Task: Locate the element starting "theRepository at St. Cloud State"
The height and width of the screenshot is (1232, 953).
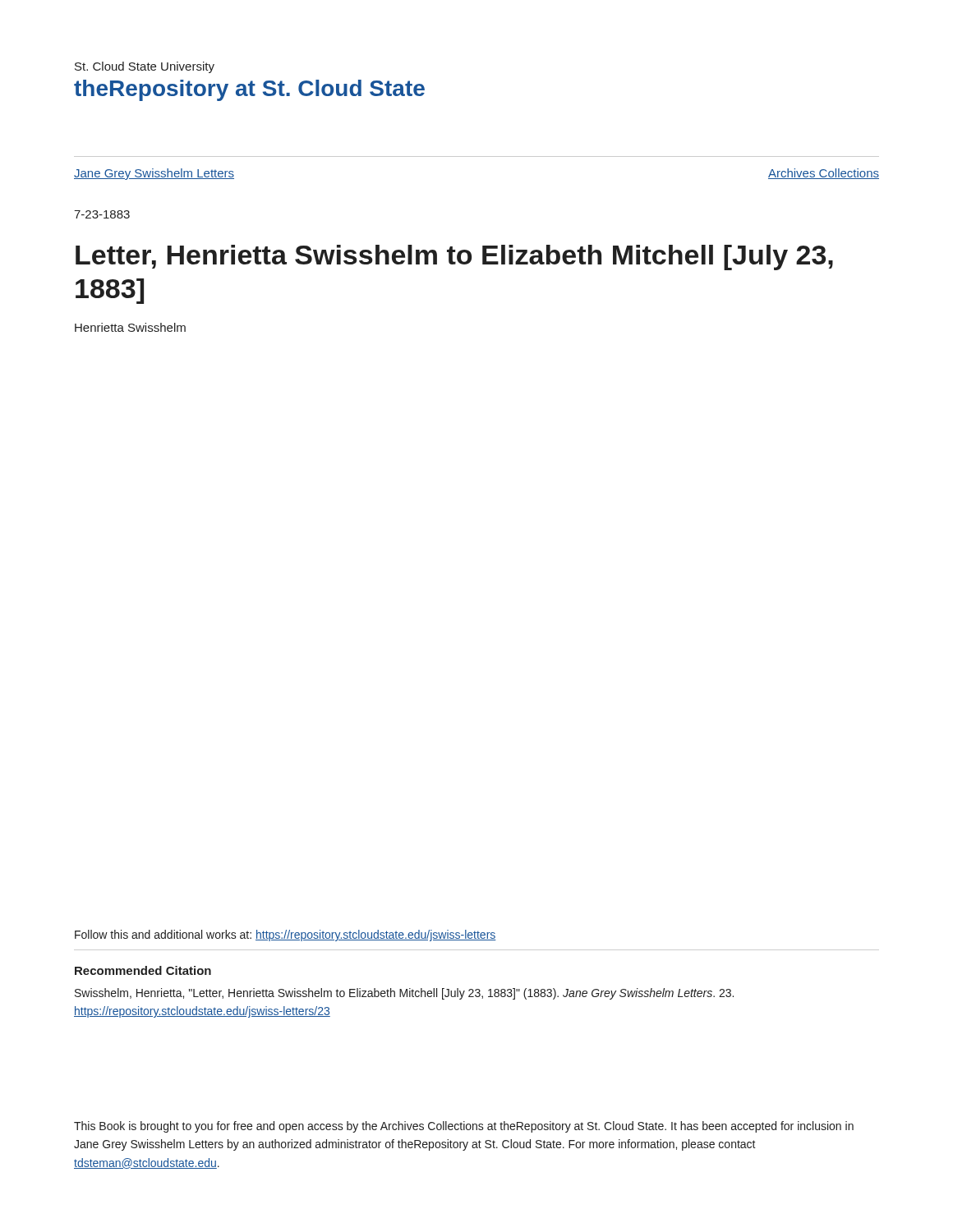Action: click(250, 88)
